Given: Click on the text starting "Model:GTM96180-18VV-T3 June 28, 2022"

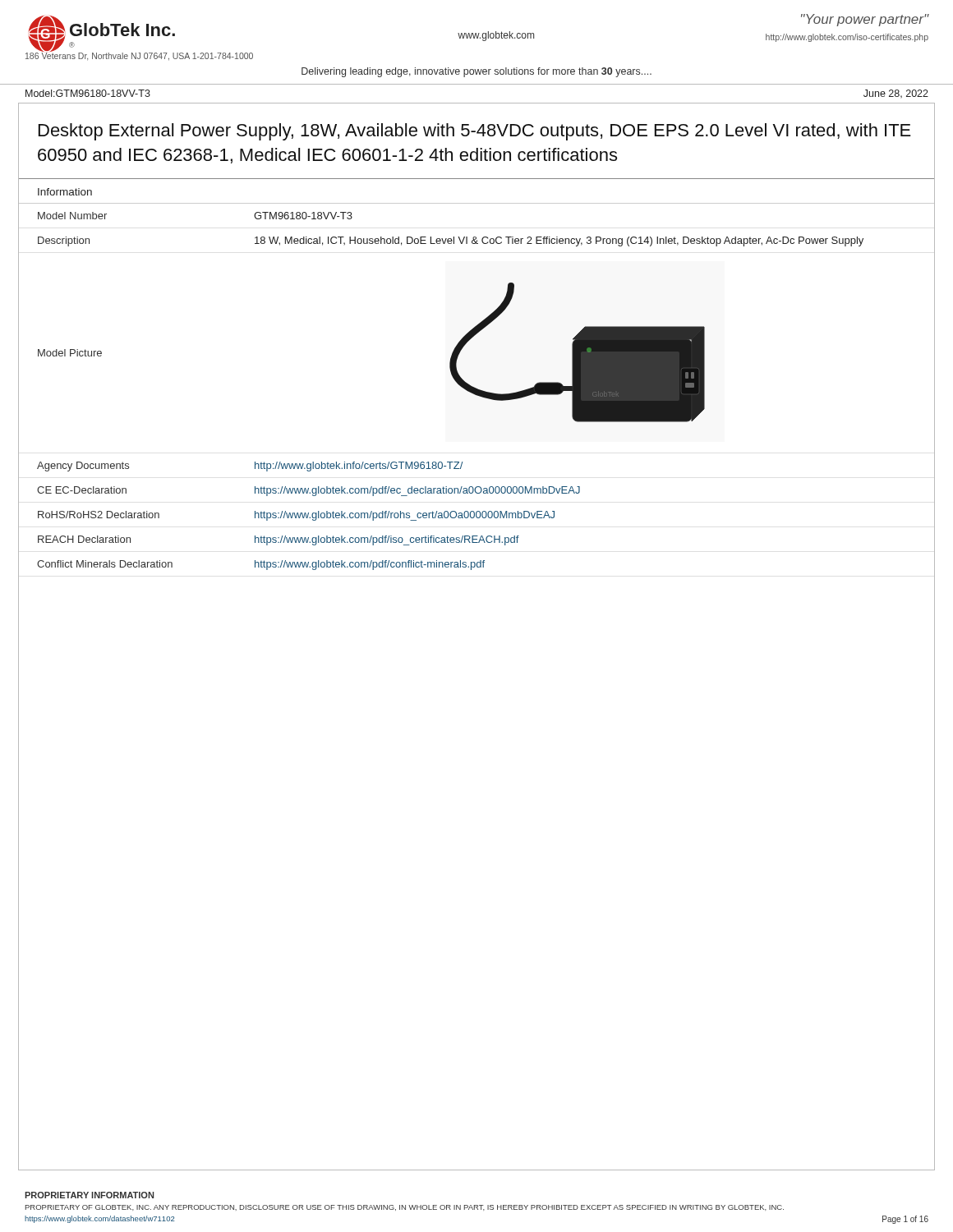Looking at the screenshot, I should pyautogui.click(x=476, y=94).
